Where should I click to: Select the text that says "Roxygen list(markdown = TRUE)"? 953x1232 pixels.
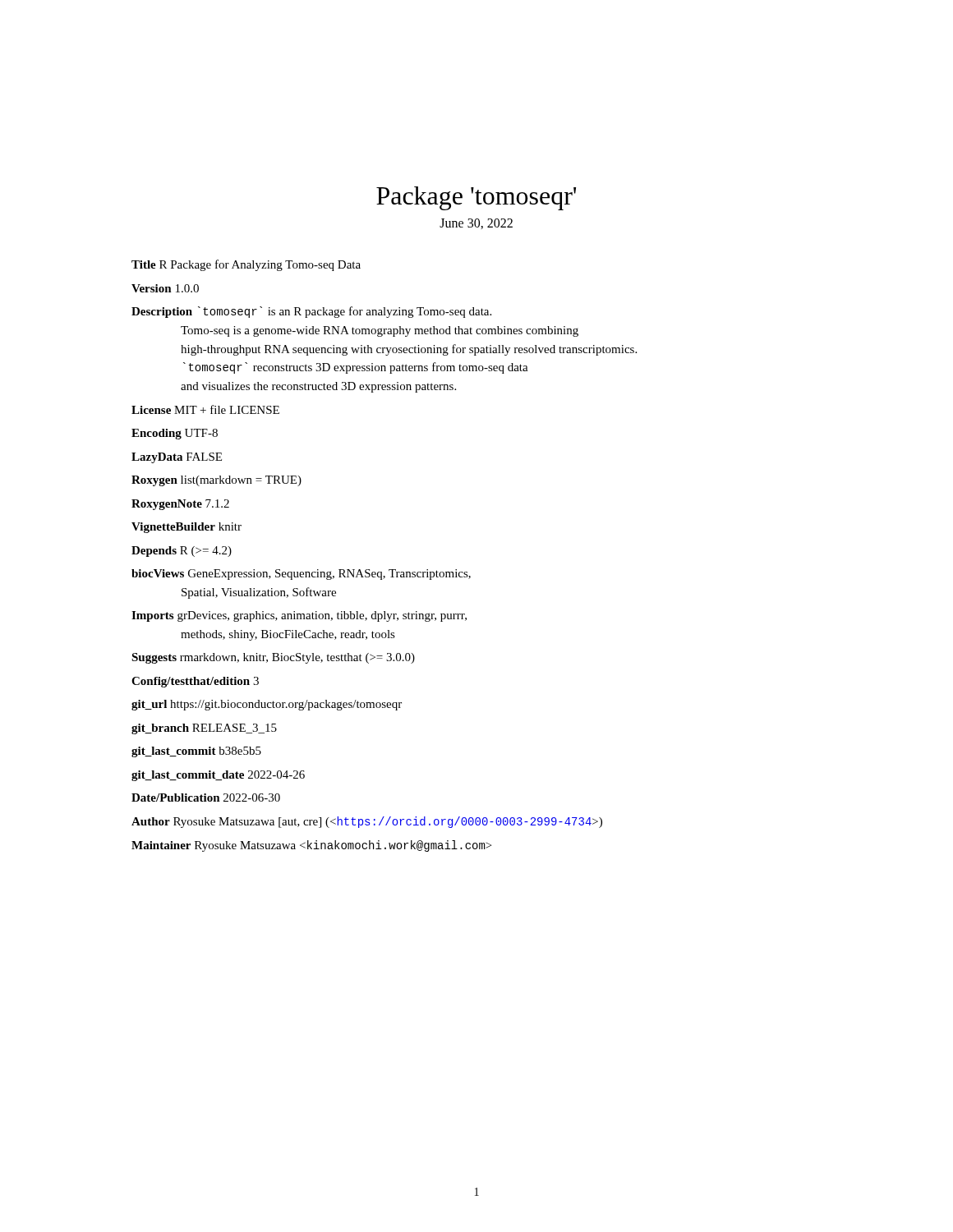(x=216, y=480)
